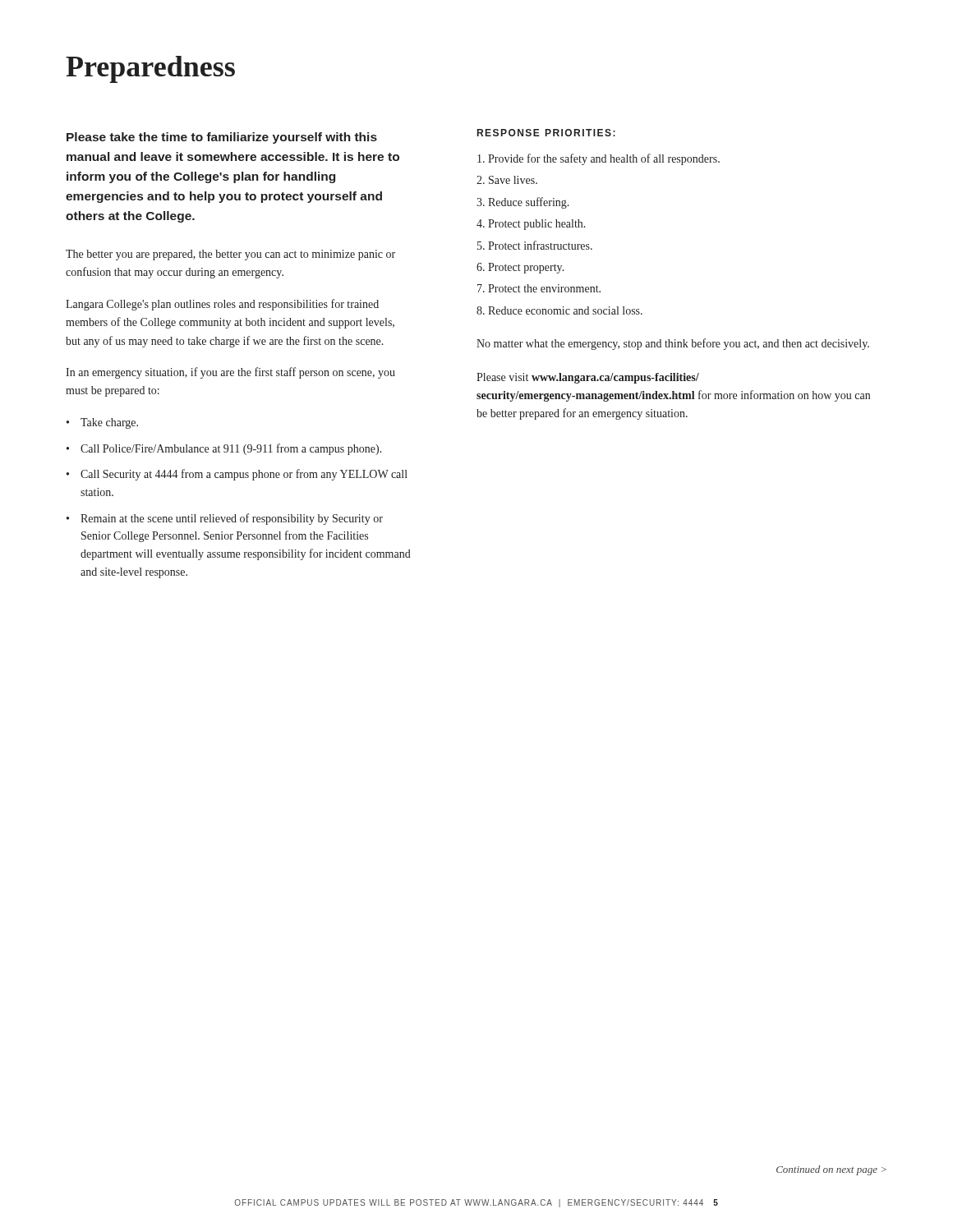Viewport: 953px width, 1232px height.
Task: Find the text block starting "Remain at the"
Action: [x=245, y=545]
